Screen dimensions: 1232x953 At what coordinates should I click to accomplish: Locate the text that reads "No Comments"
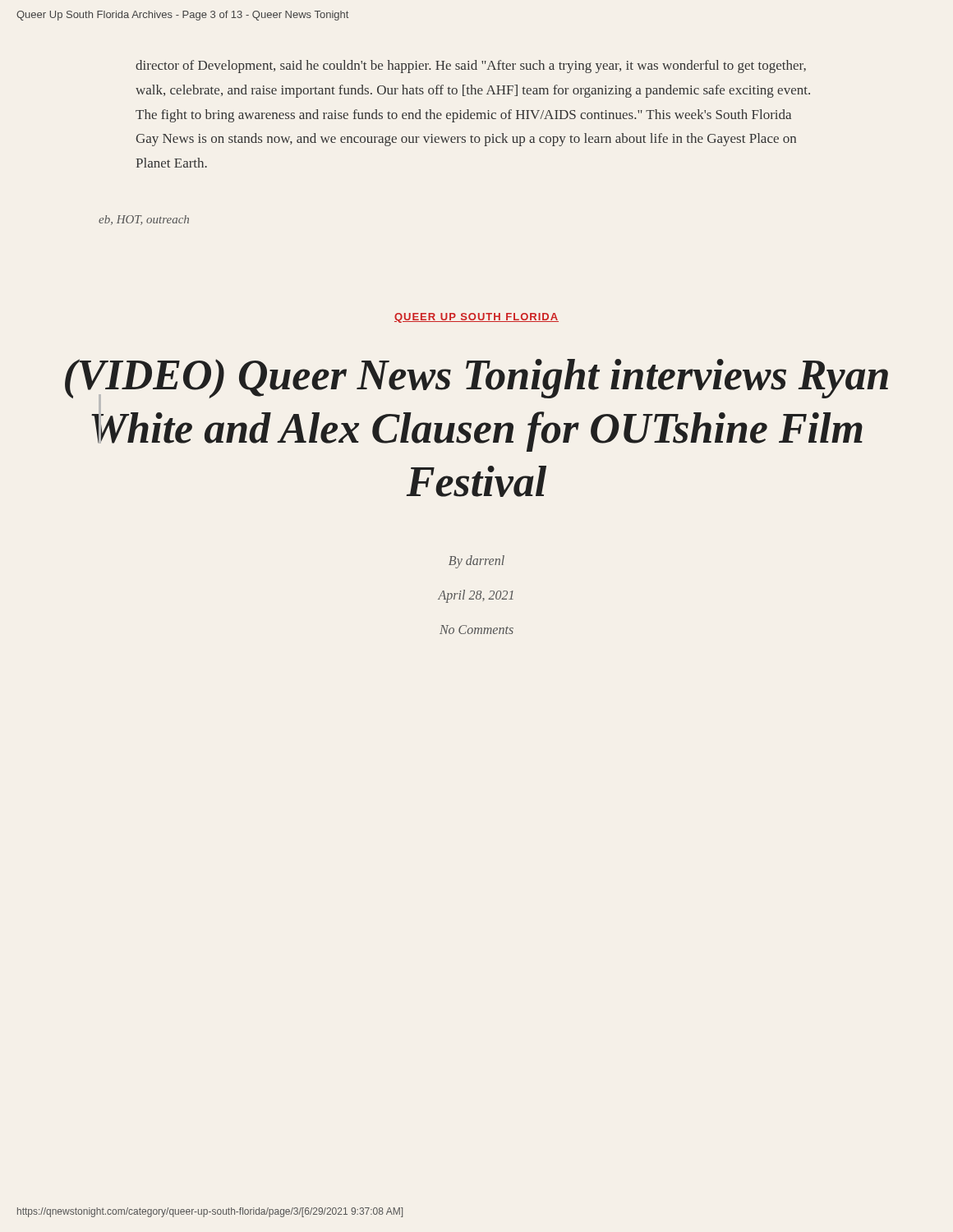[476, 629]
